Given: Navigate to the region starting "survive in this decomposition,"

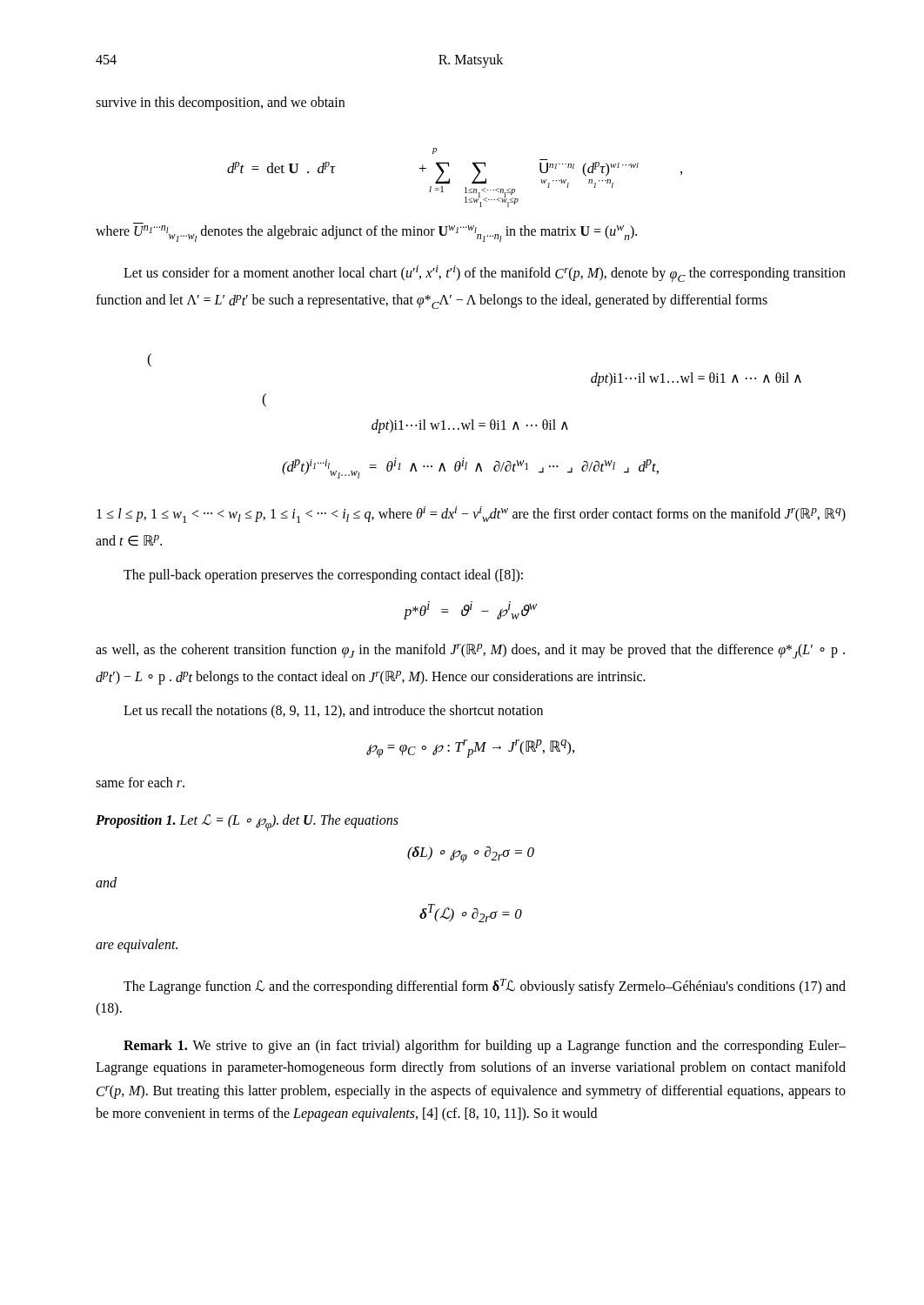Looking at the screenshot, I should click(220, 102).
